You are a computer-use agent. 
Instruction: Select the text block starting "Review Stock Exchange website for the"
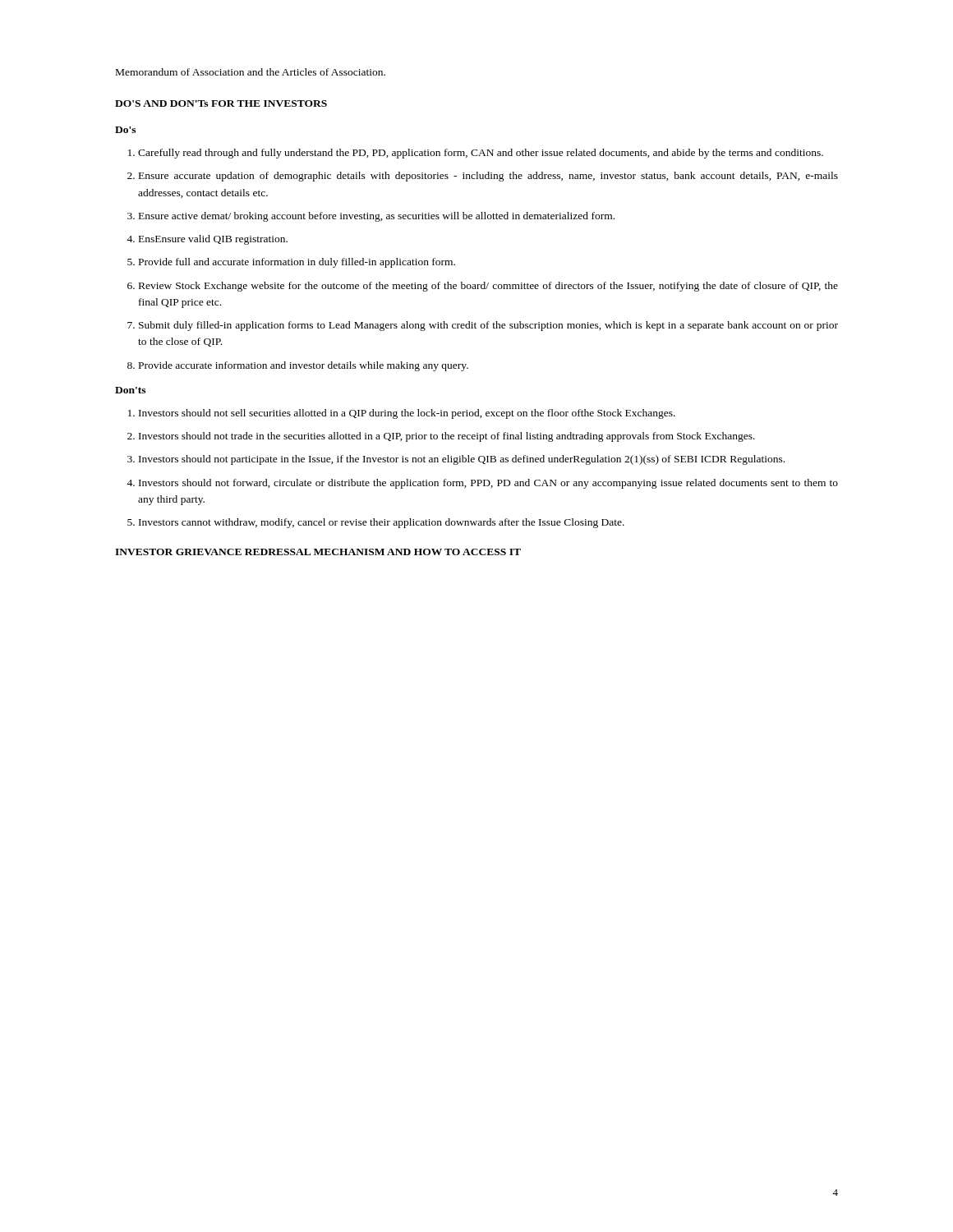(x=488, y=294)
